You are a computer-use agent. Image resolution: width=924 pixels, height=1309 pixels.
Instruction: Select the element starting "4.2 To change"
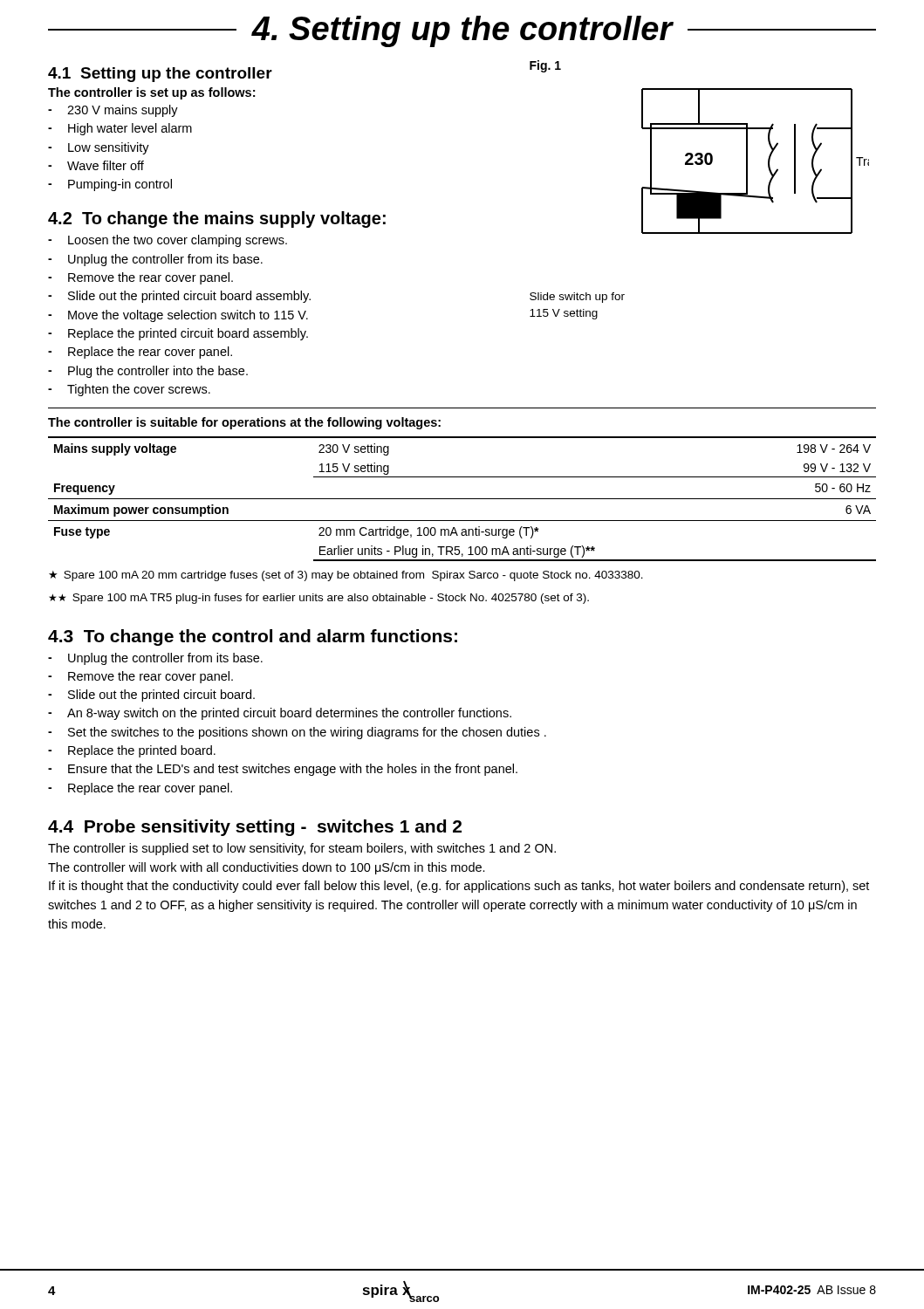coord(218,219)
